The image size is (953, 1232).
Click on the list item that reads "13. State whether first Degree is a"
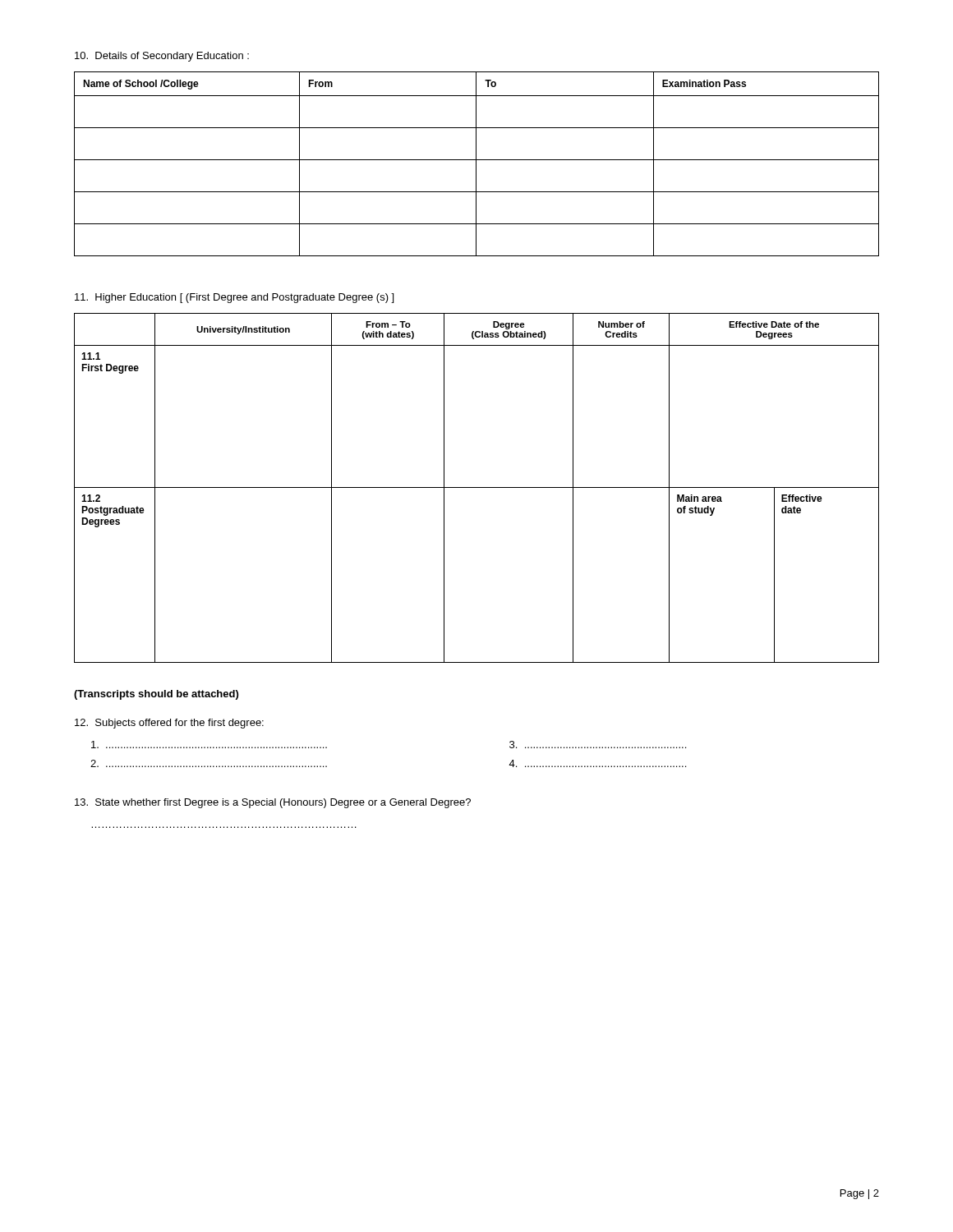(x=273, y=802)
